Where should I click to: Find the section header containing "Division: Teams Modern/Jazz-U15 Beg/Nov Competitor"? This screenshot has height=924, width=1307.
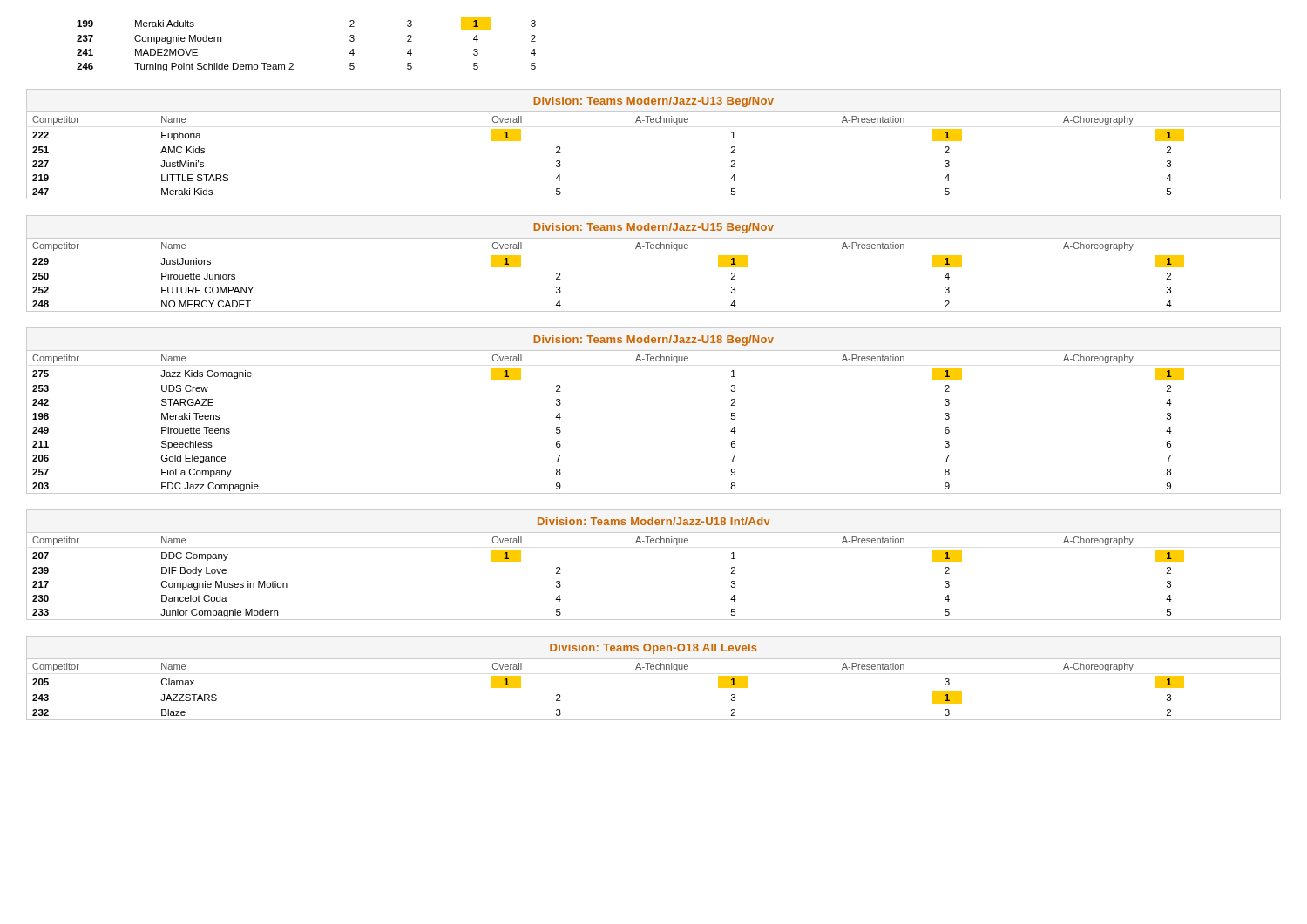tap(654, 263)
